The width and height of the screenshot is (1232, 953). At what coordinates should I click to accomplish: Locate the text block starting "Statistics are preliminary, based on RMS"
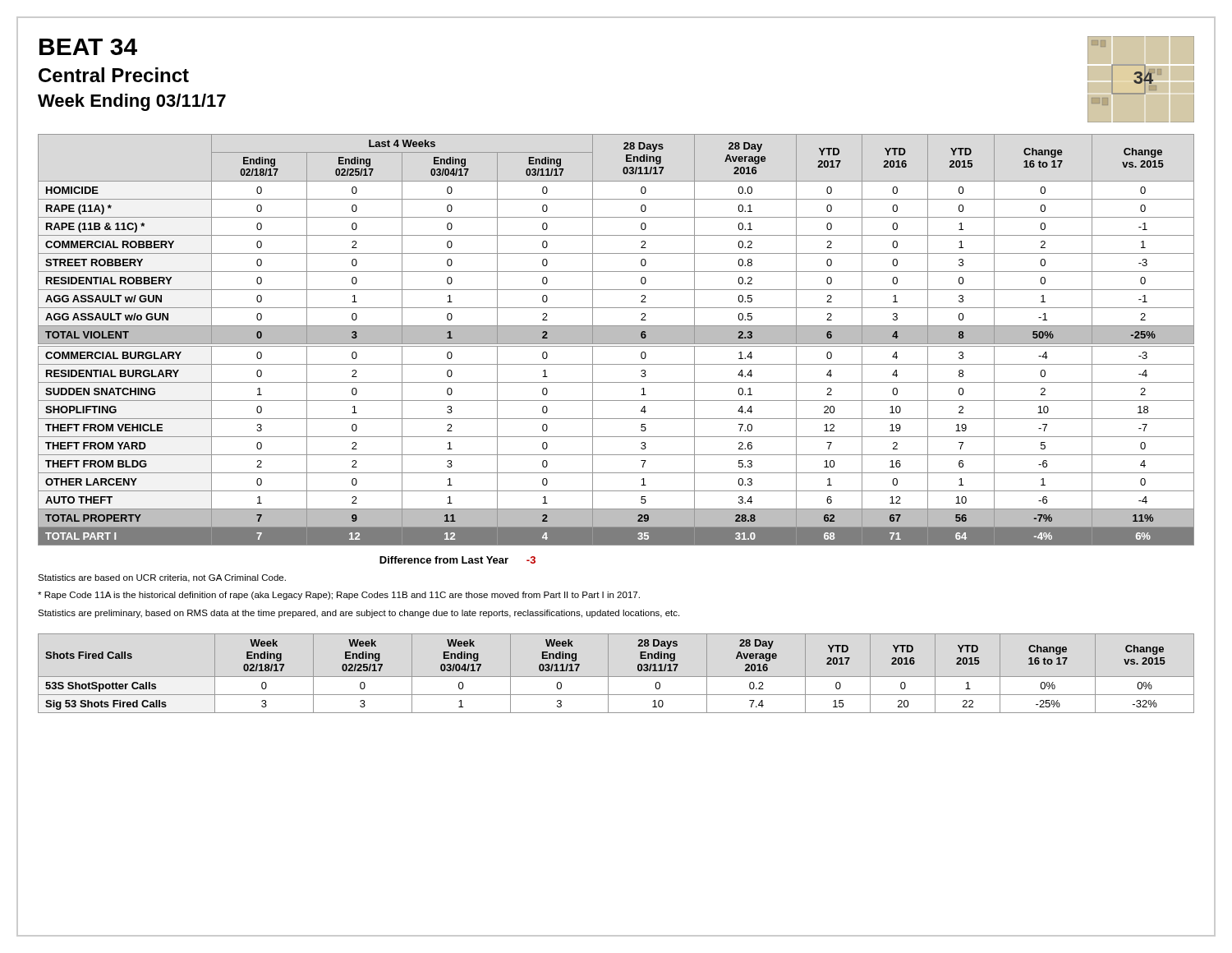[x=359, y=612]
